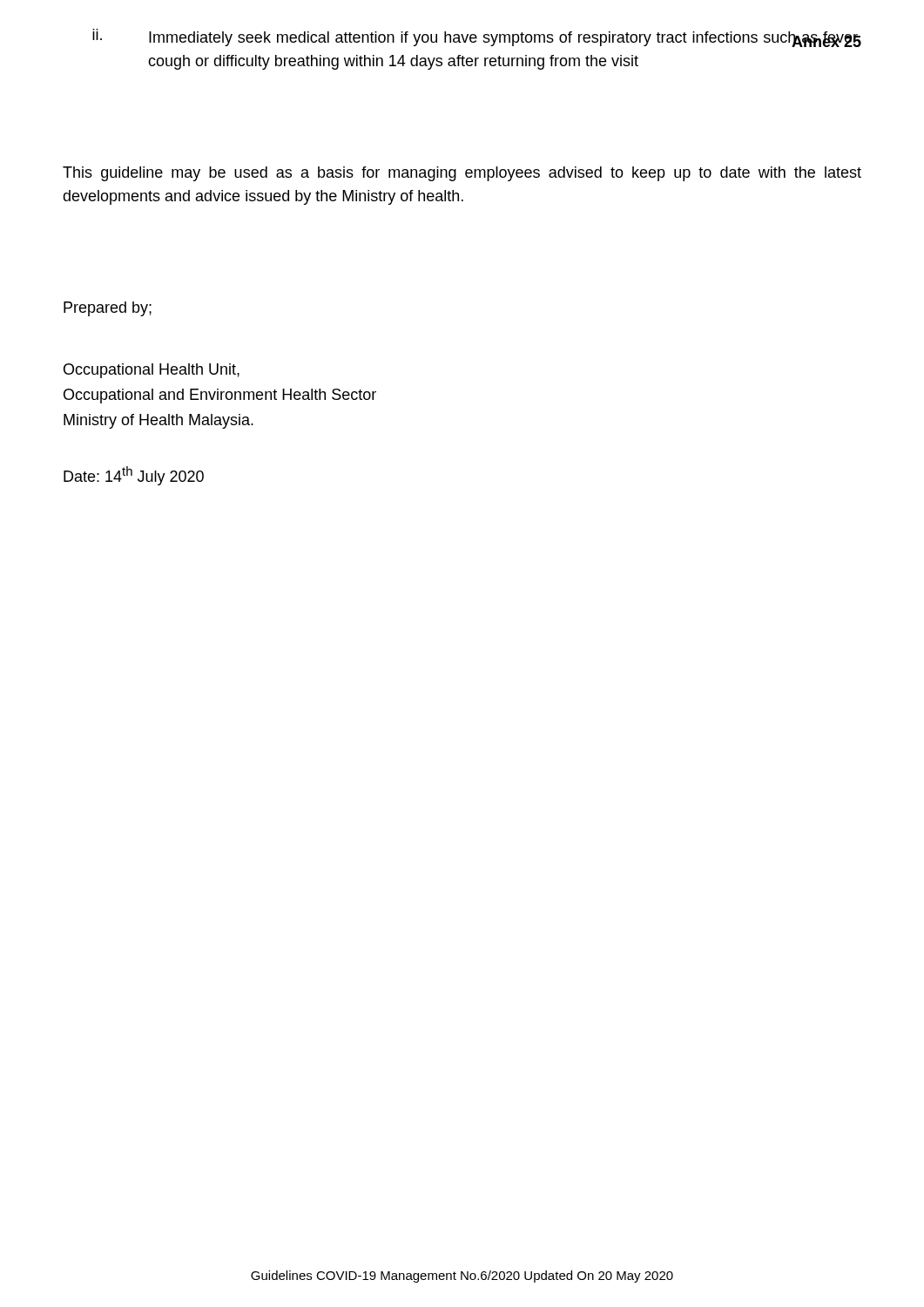Find the block on this page that starts "This guideline may be used"
This screenshot has width=924, height=1307.
[462, 184]
